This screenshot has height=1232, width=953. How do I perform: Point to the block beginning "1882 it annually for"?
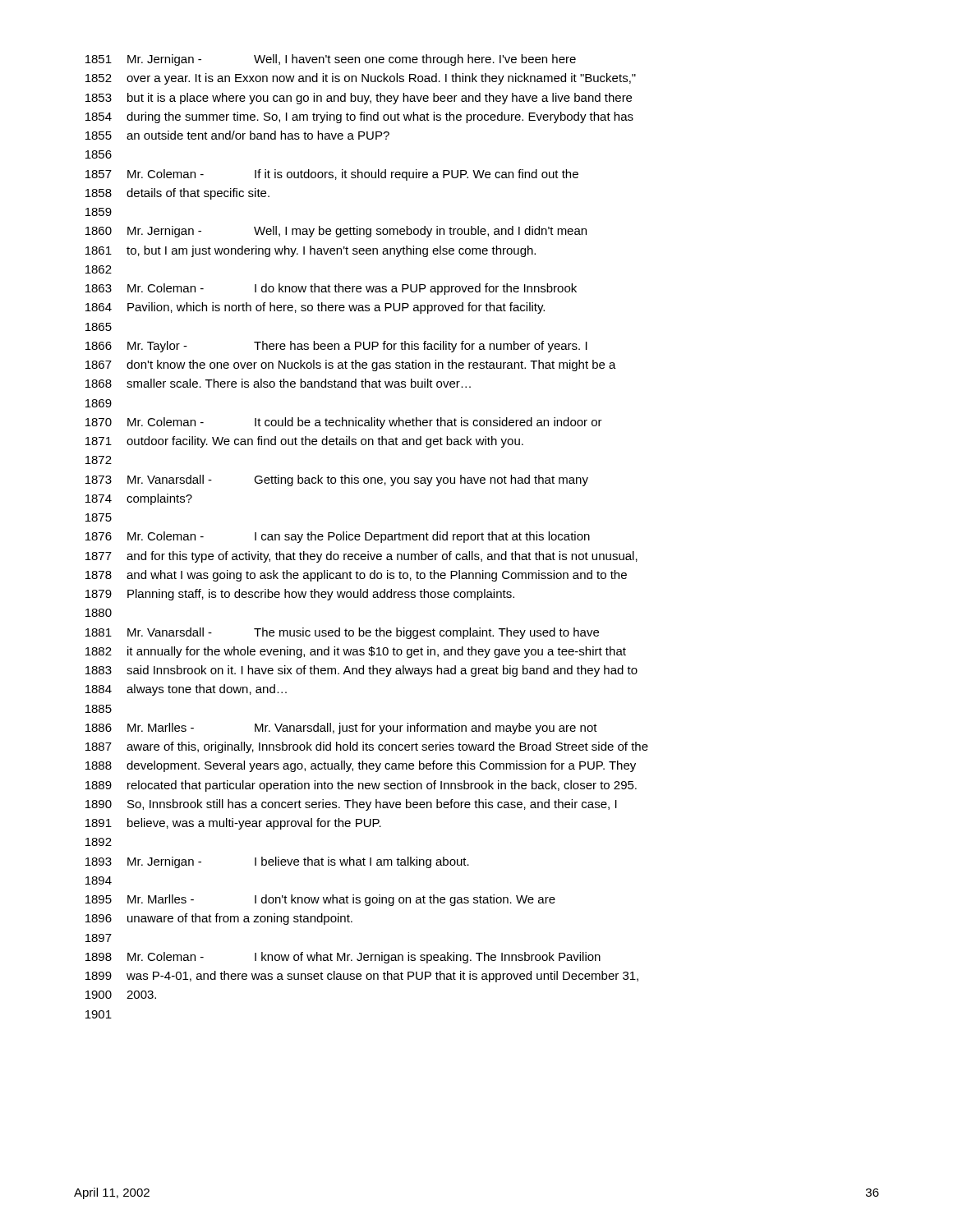(x=476, y=651)
